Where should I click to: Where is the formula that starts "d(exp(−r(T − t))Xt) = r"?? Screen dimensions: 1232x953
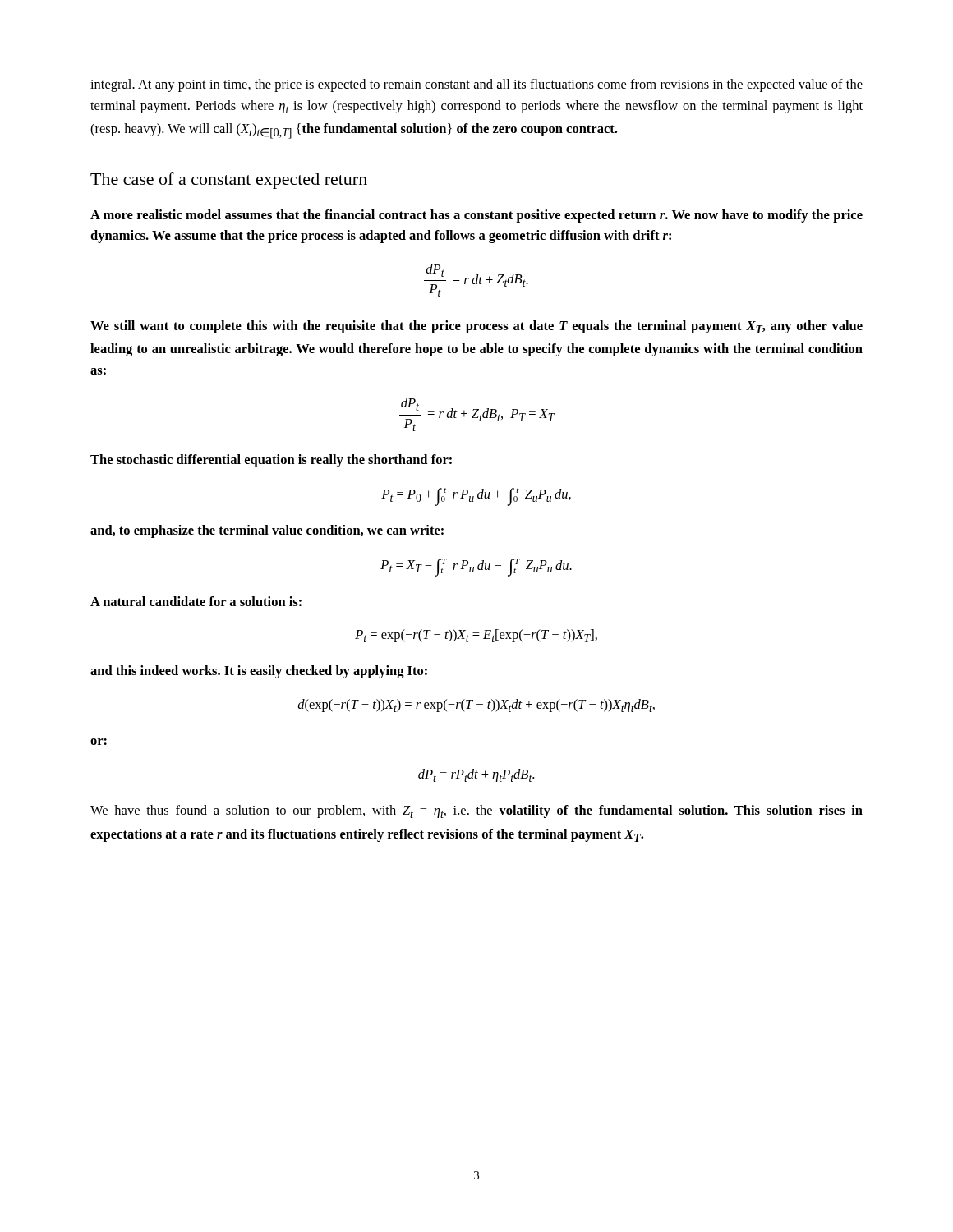coord(476,706)
